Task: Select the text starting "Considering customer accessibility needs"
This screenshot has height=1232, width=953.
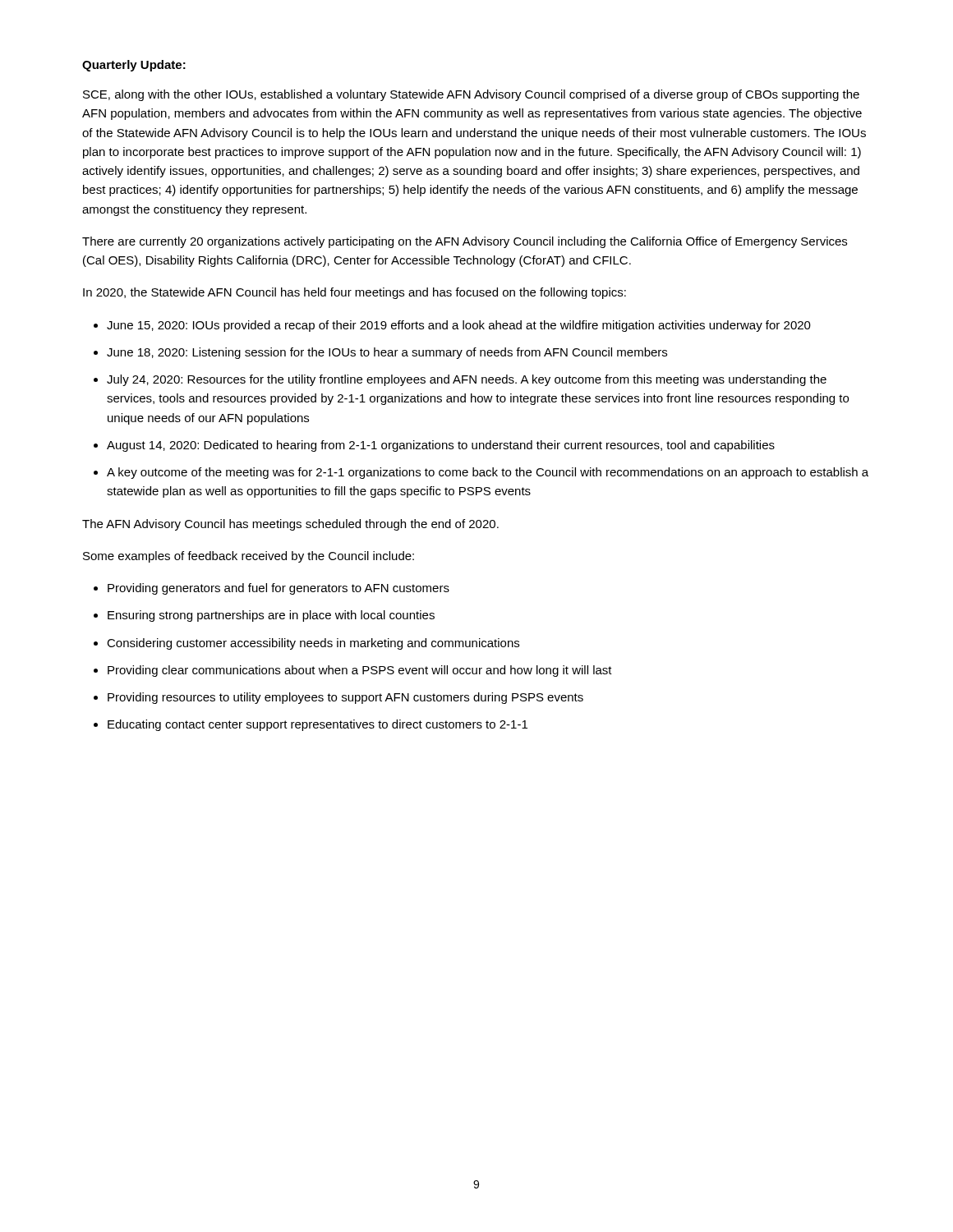Action: [313, 642]
